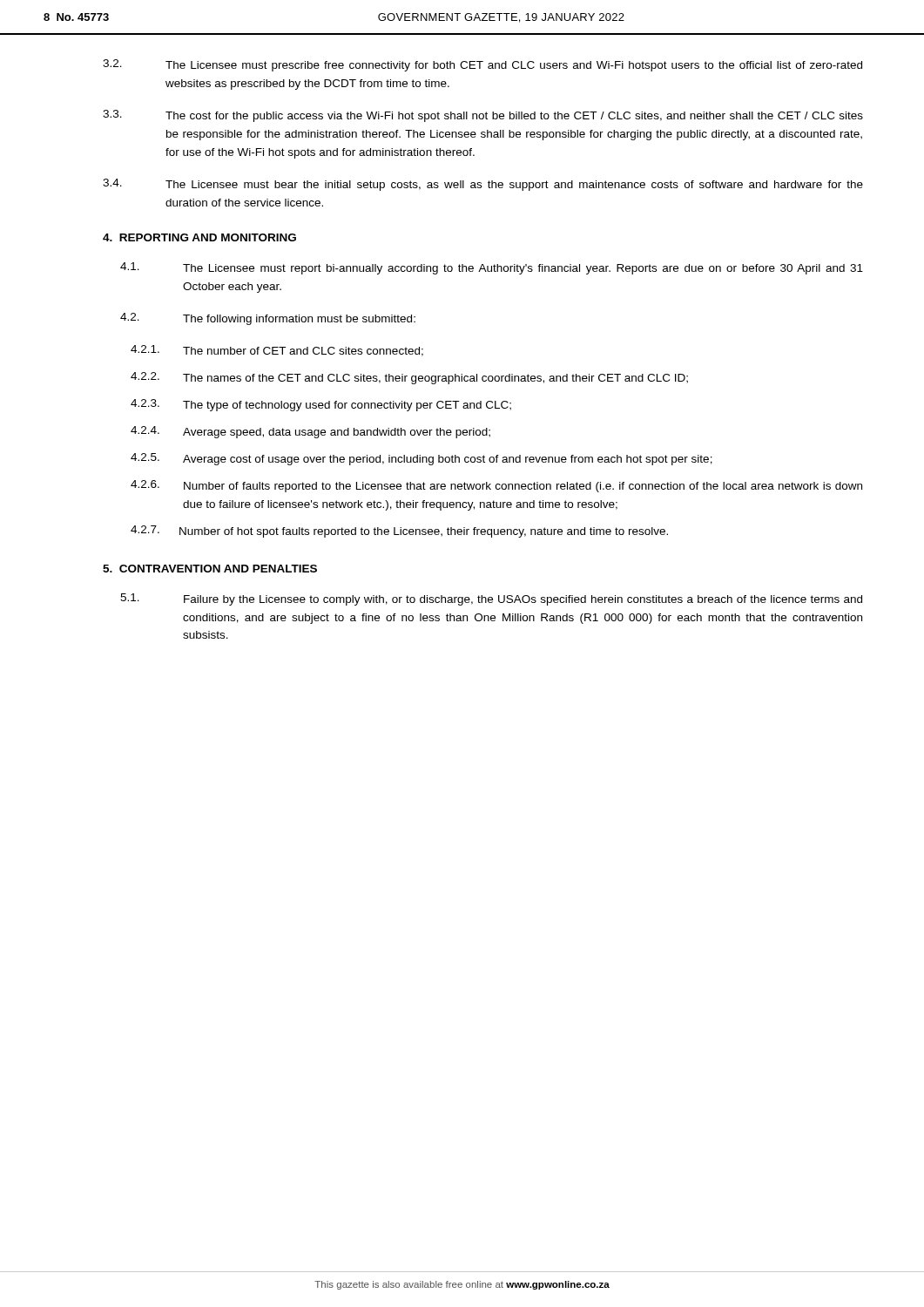Where is the passage that starts "4.2.2. The names of the CET and CLC"?
The width and height of the screenshot is (924, 1307).
(x=497, y=379)
